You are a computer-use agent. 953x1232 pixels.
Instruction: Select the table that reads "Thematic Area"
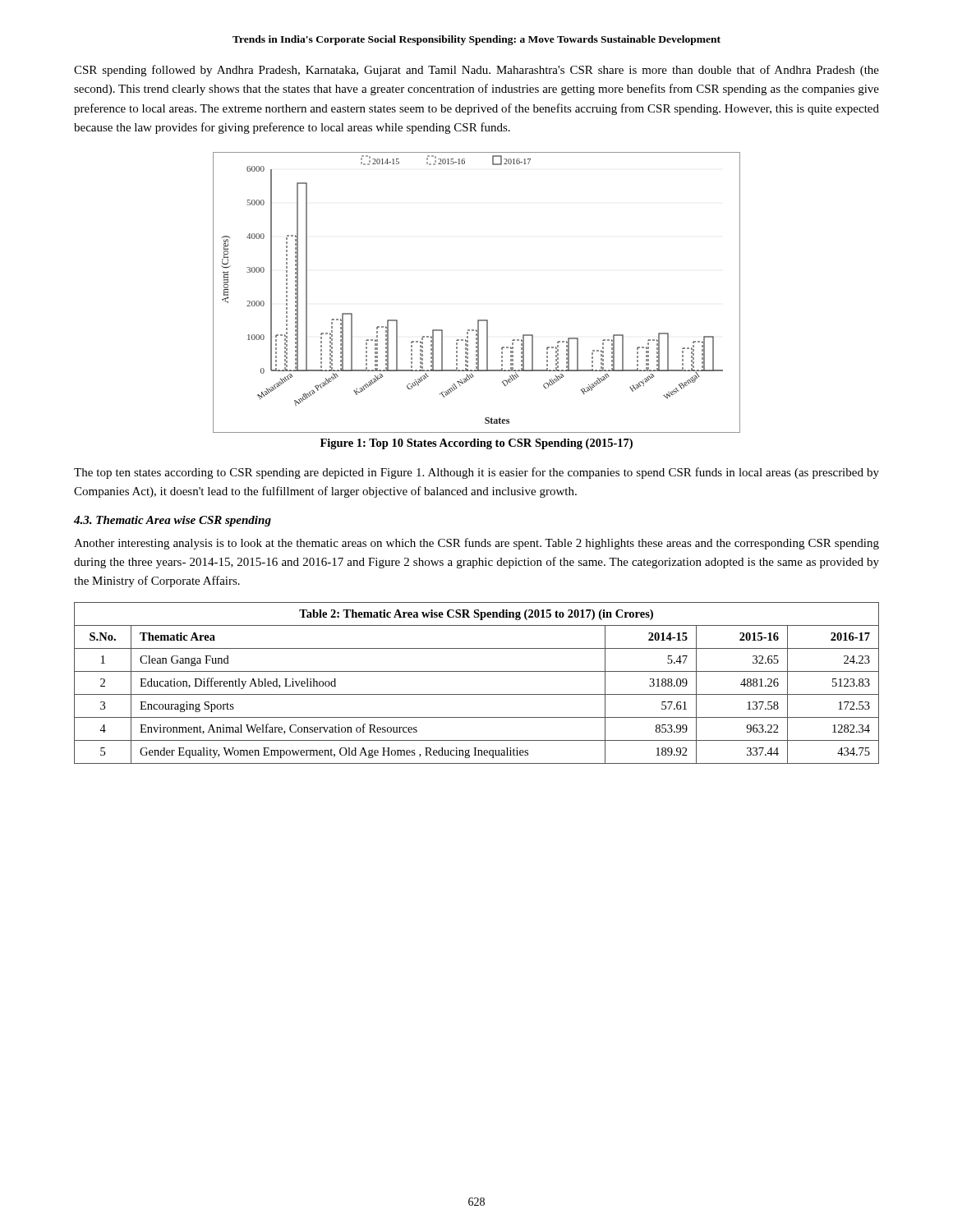(x=476, y=683)
